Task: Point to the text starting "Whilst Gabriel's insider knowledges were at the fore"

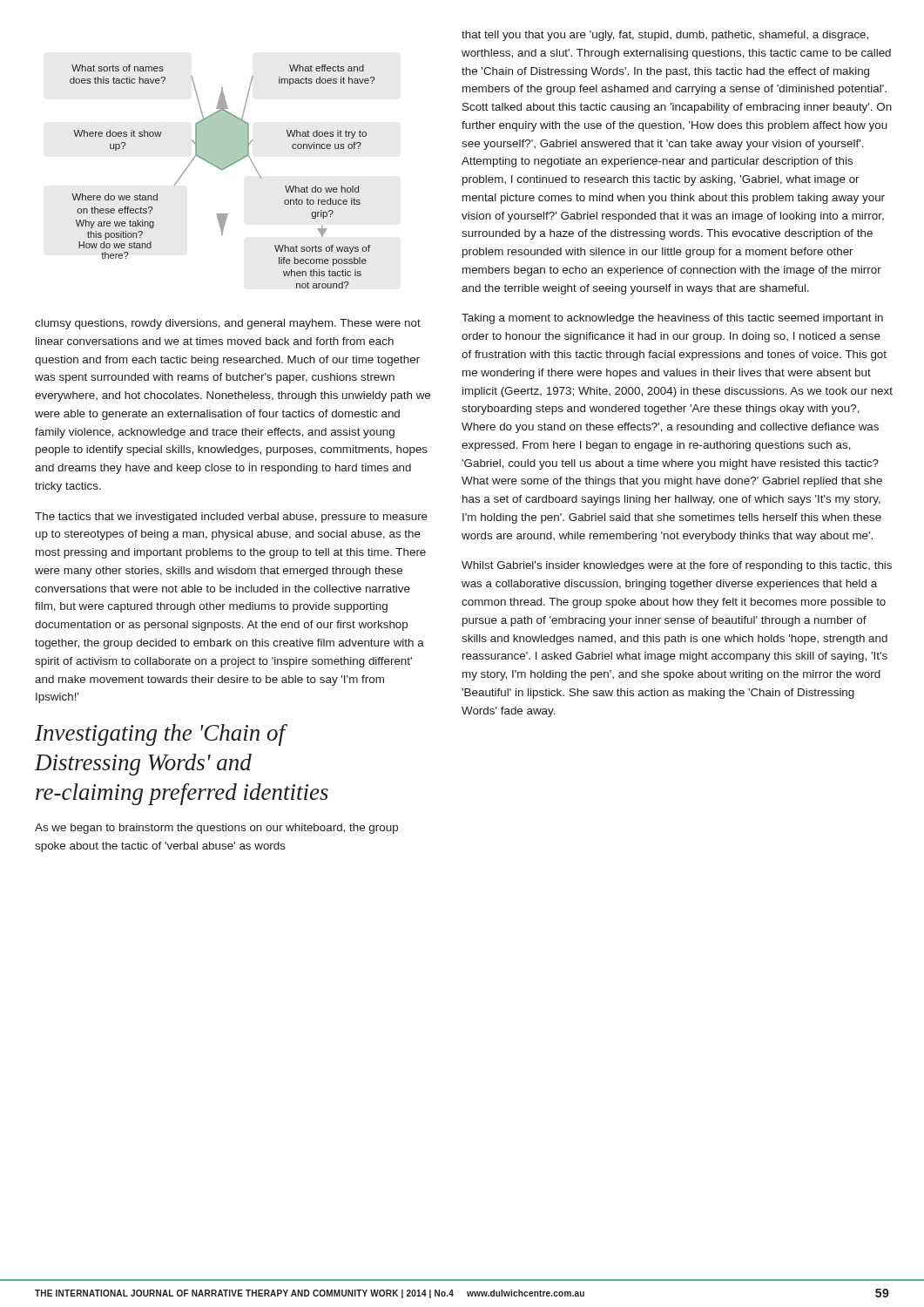Action: point(677,638)
